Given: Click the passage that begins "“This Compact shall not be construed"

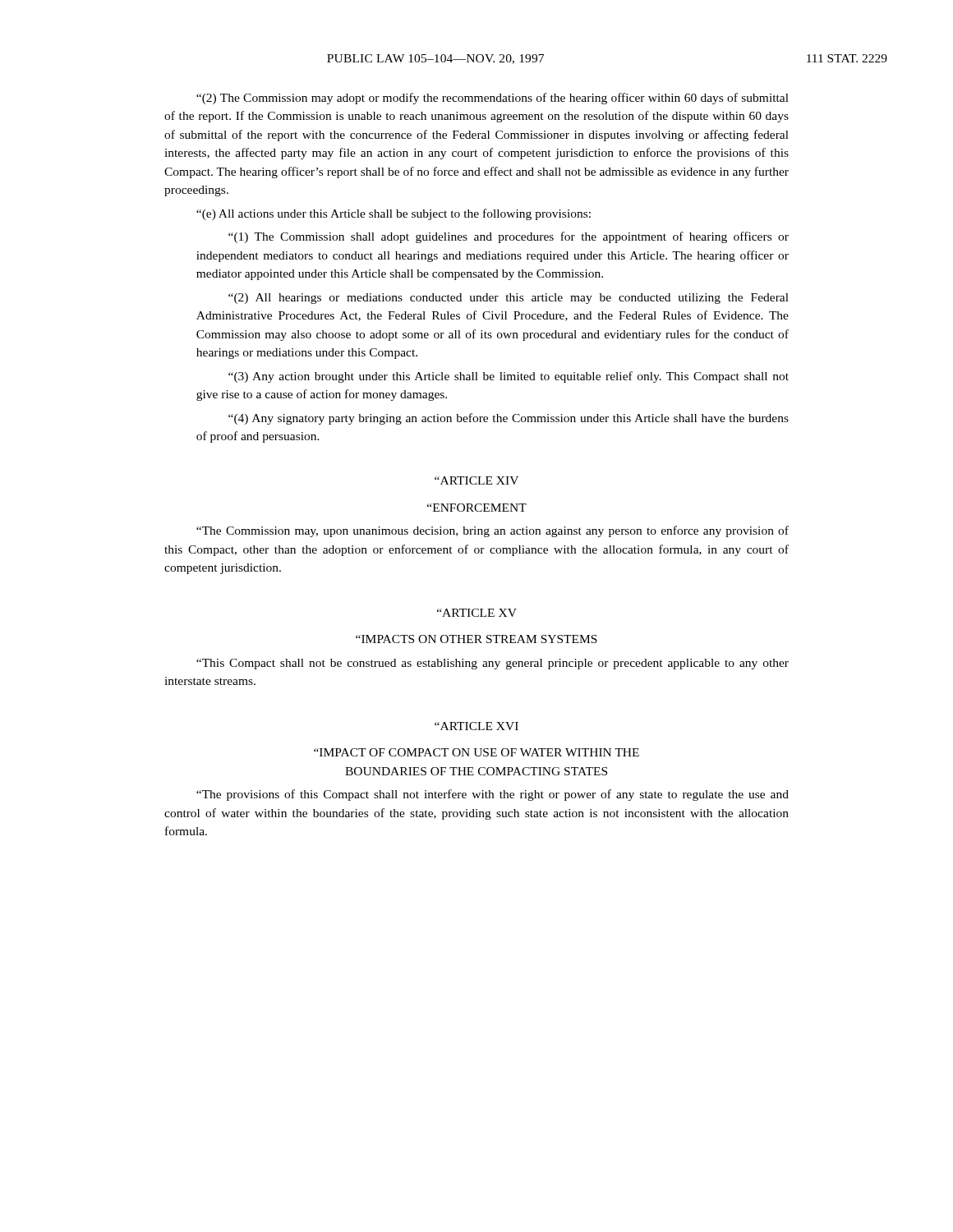Looking at the screenshot, I should click(x=476, y=672).
